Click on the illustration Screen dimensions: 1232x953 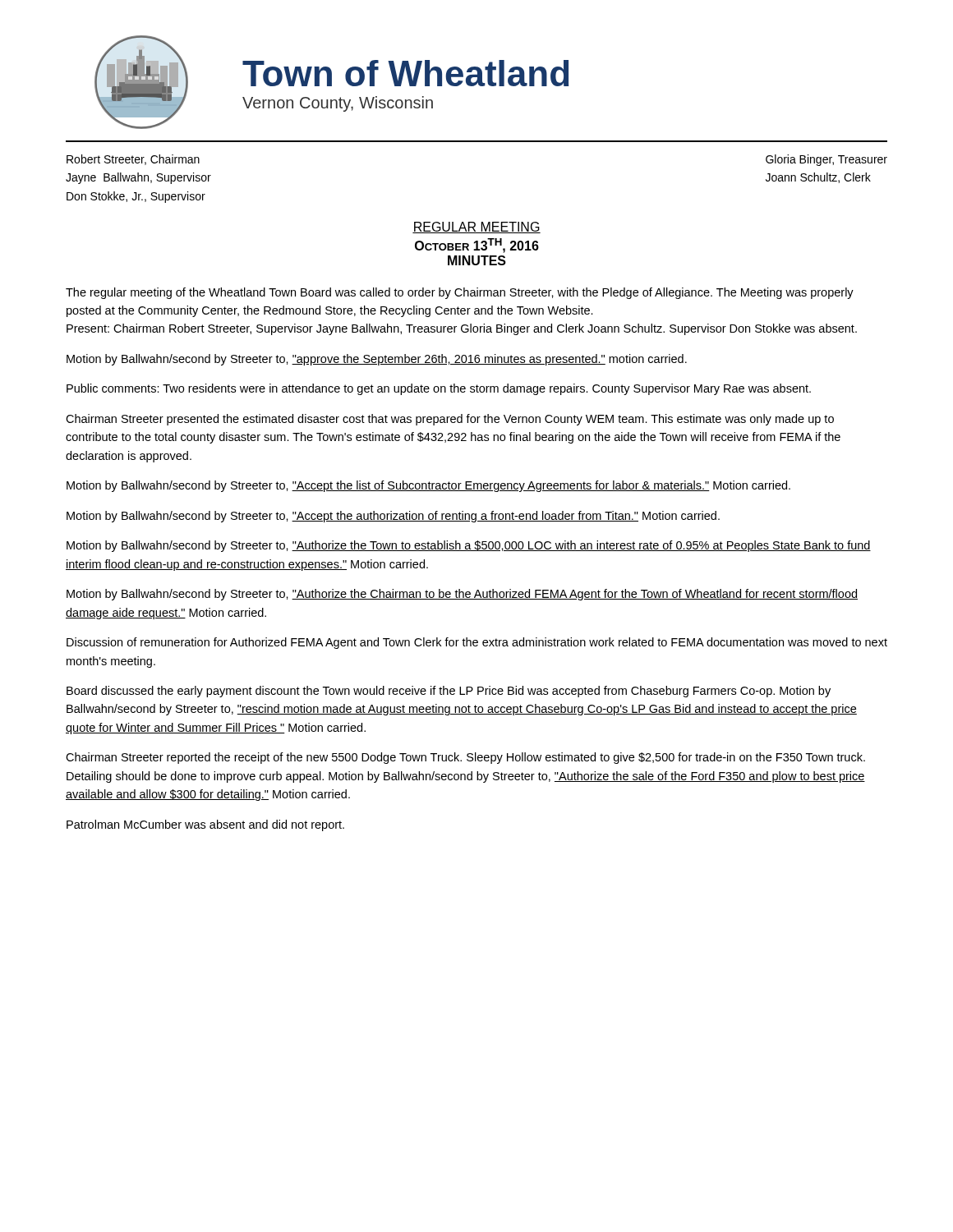click(142, 83)
